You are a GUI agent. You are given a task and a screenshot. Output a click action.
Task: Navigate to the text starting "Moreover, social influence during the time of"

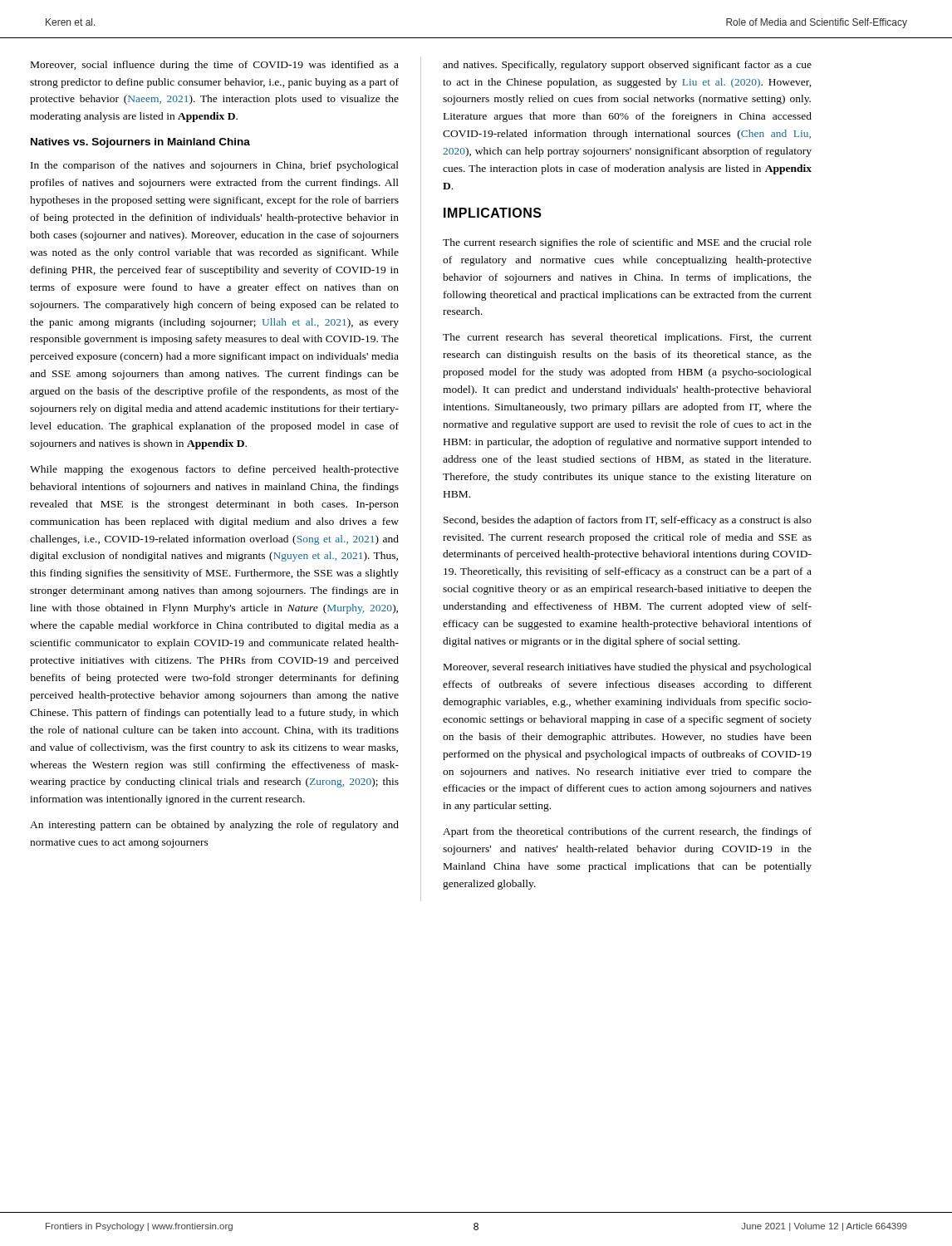coord(214,91)
